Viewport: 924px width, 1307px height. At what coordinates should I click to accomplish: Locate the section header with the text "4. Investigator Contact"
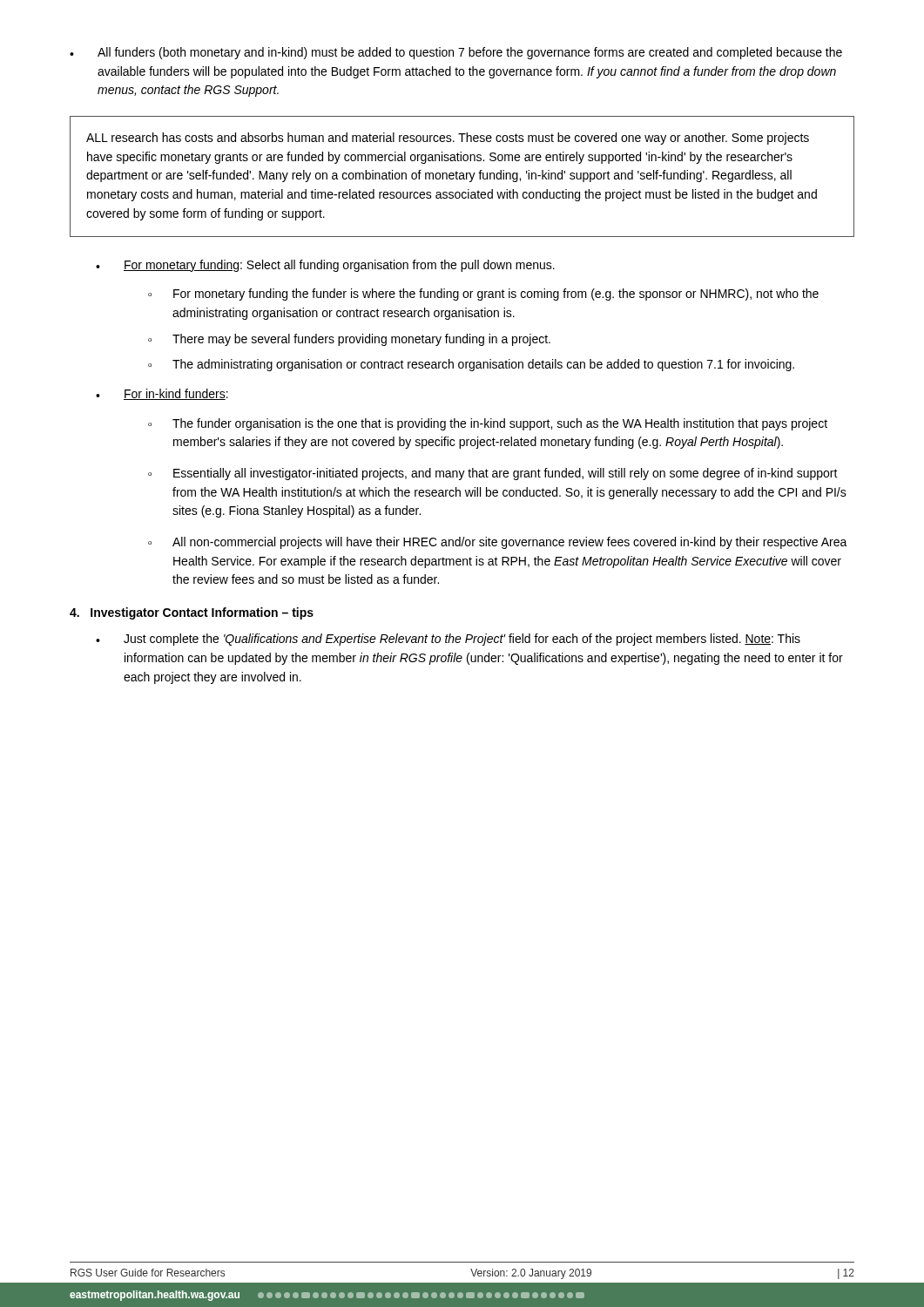pyautogui.click(x=192, y=613)
